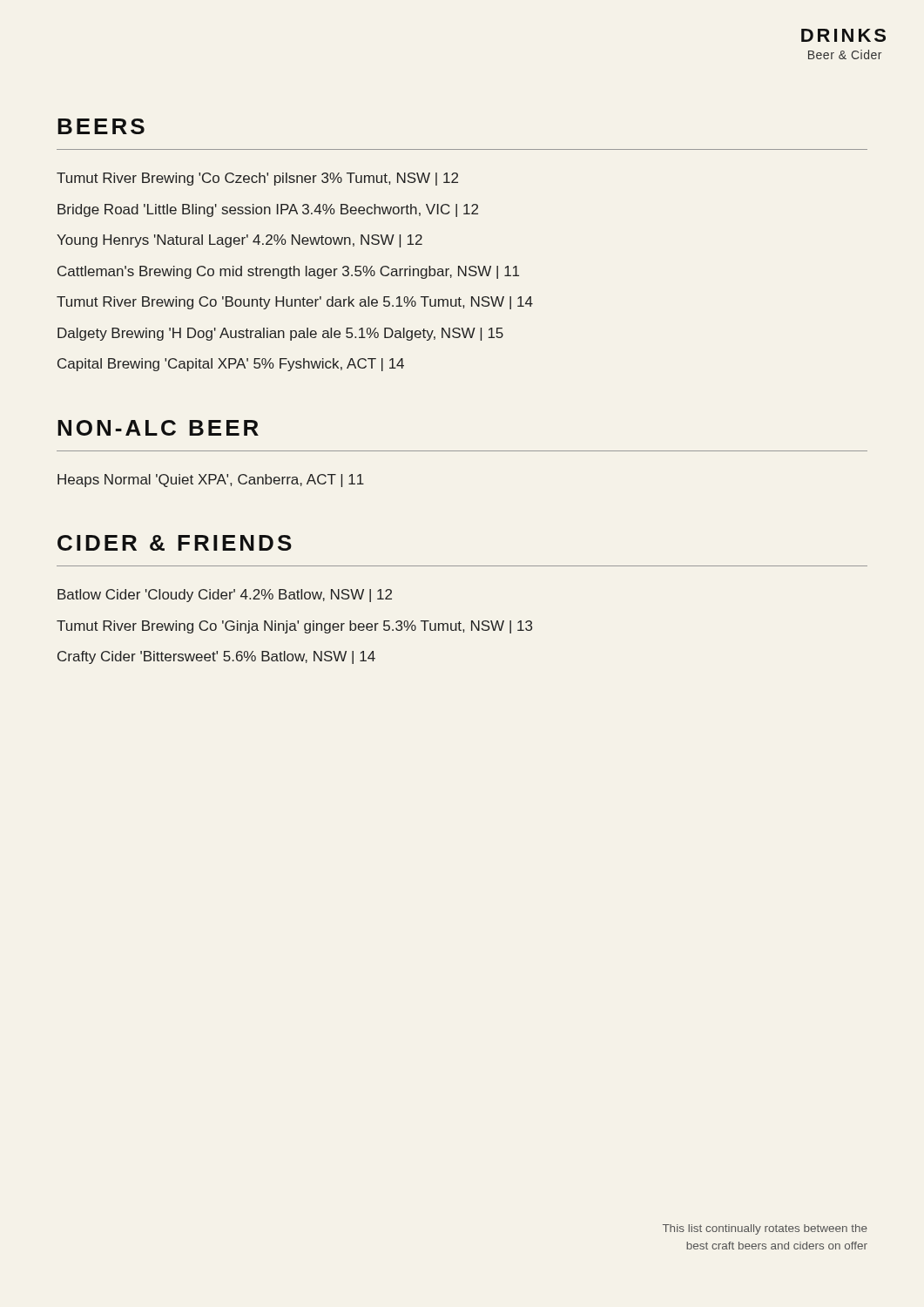This screenshot has width=924, height=1307.
Task: Click on the list item containing "Batlow Cider 'Cloudy Cider' 4.2% Batlow, NSW"
Action: 225,595
